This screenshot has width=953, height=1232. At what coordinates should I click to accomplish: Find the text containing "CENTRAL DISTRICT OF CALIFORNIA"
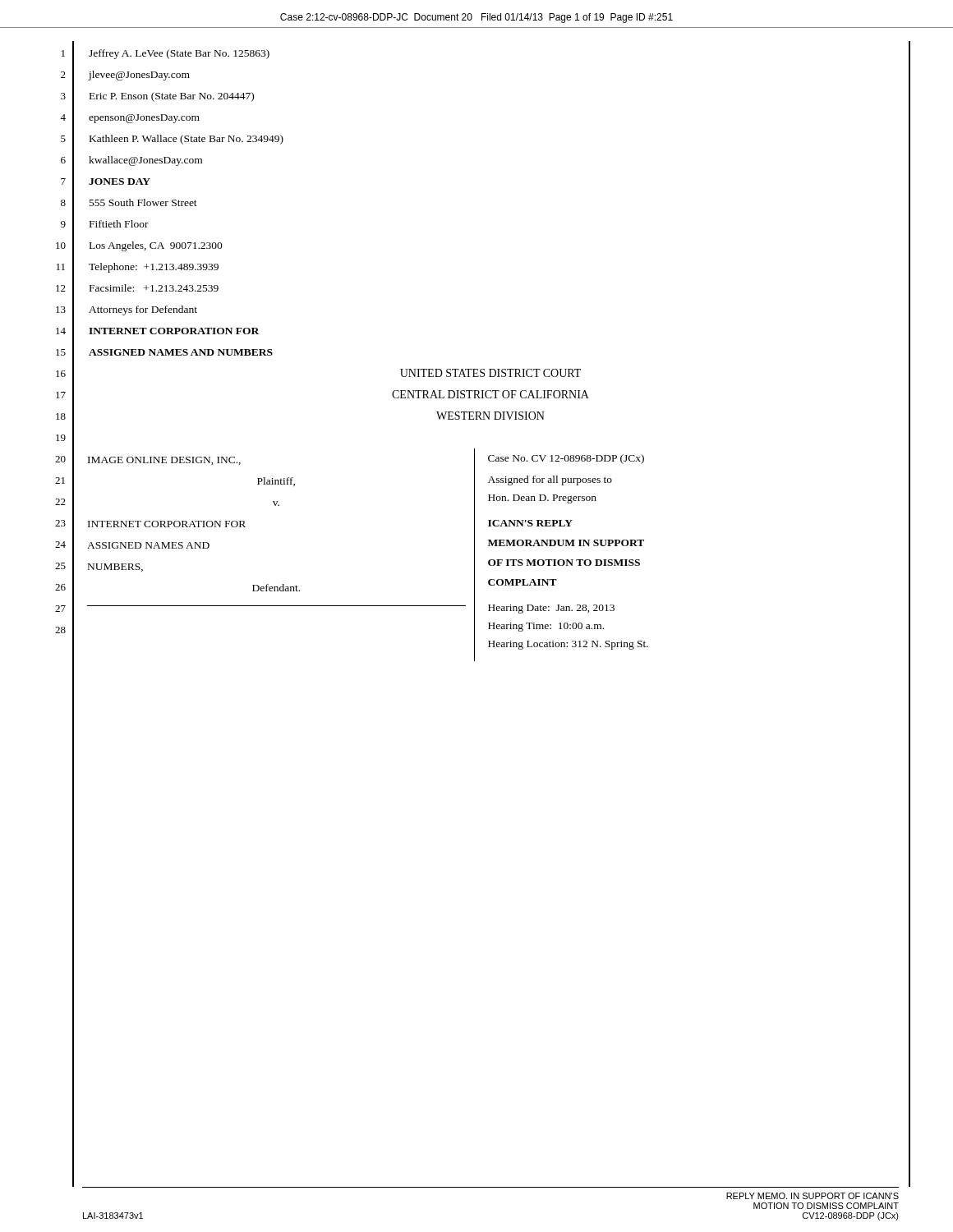[x=490, y=395]
